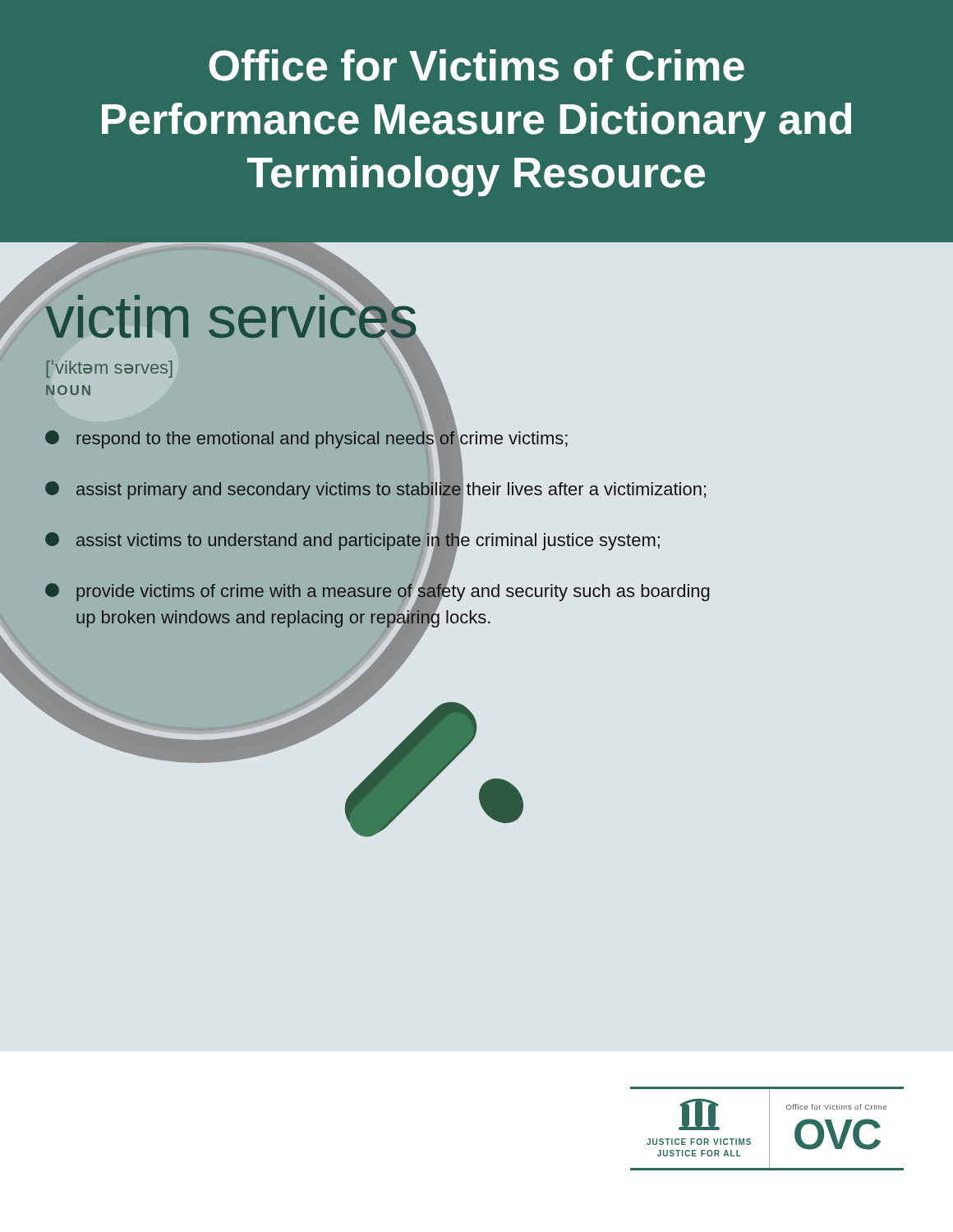Locate the block of text that opens with "assist victims to understand and participate"
This screenshot has height=1232, width=953.
coord(353,540)
